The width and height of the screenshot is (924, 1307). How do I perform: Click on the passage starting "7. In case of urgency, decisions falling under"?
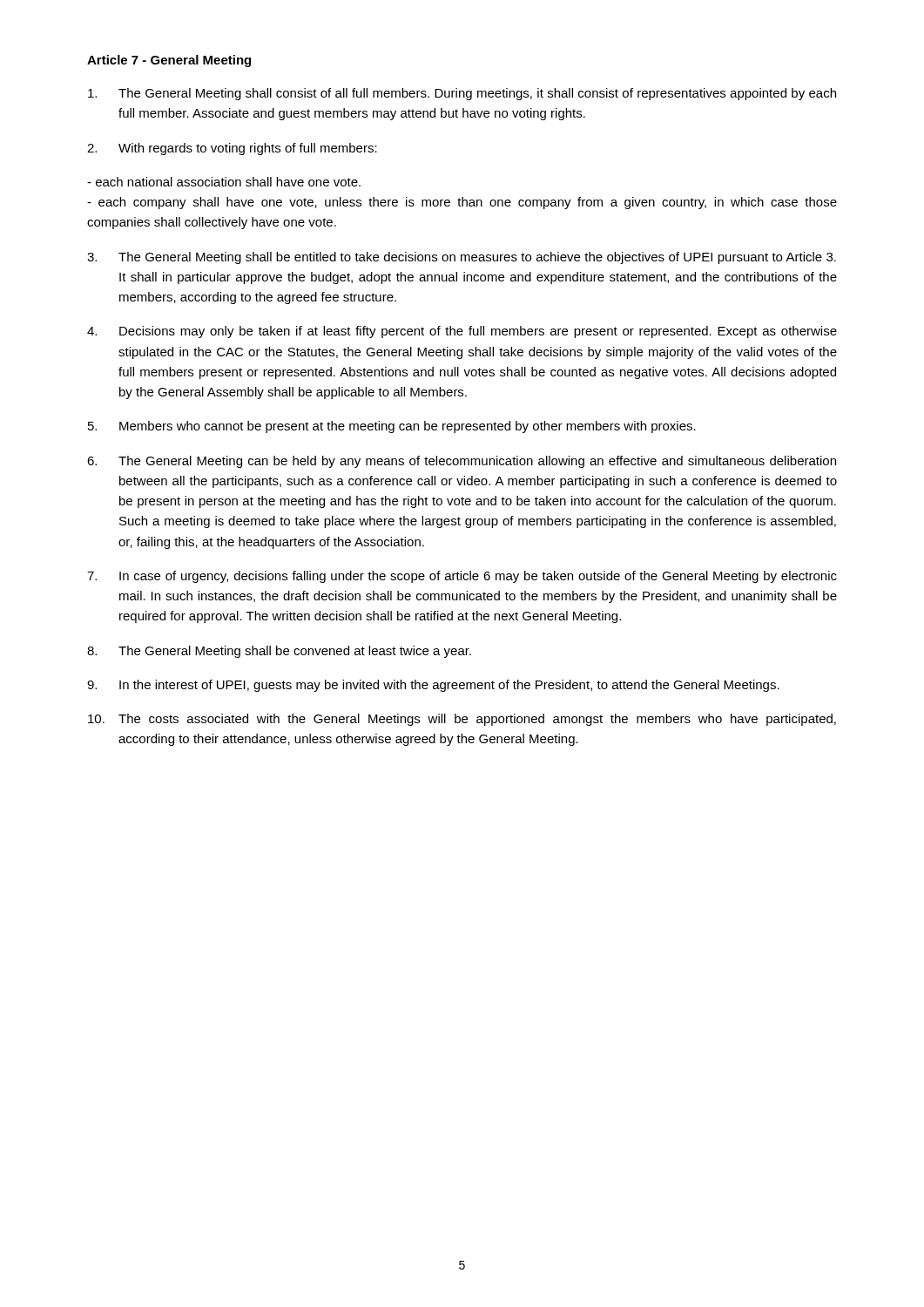coord(462,596)
